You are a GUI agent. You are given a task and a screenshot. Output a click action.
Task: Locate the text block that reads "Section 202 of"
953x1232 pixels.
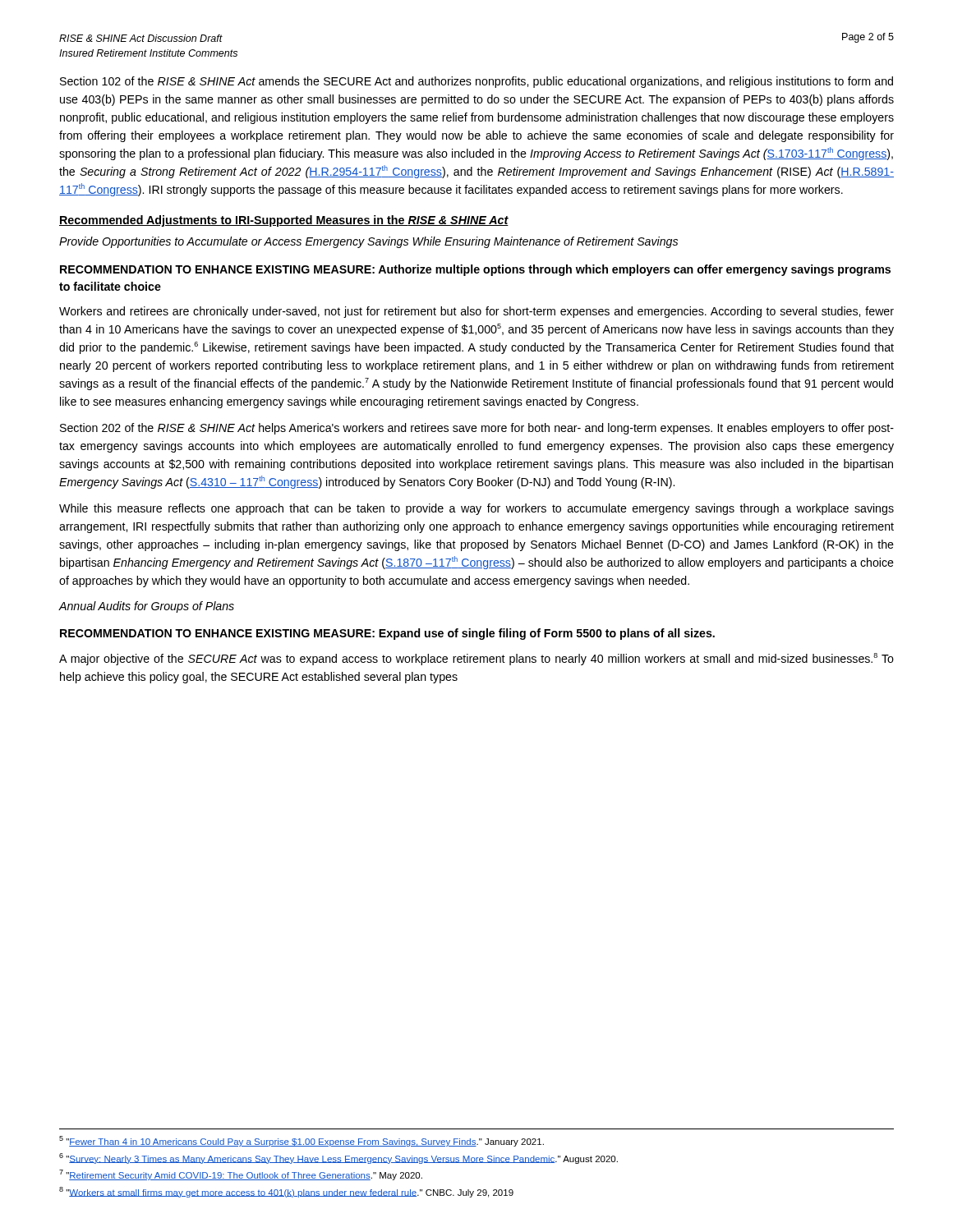pos(476,455)
